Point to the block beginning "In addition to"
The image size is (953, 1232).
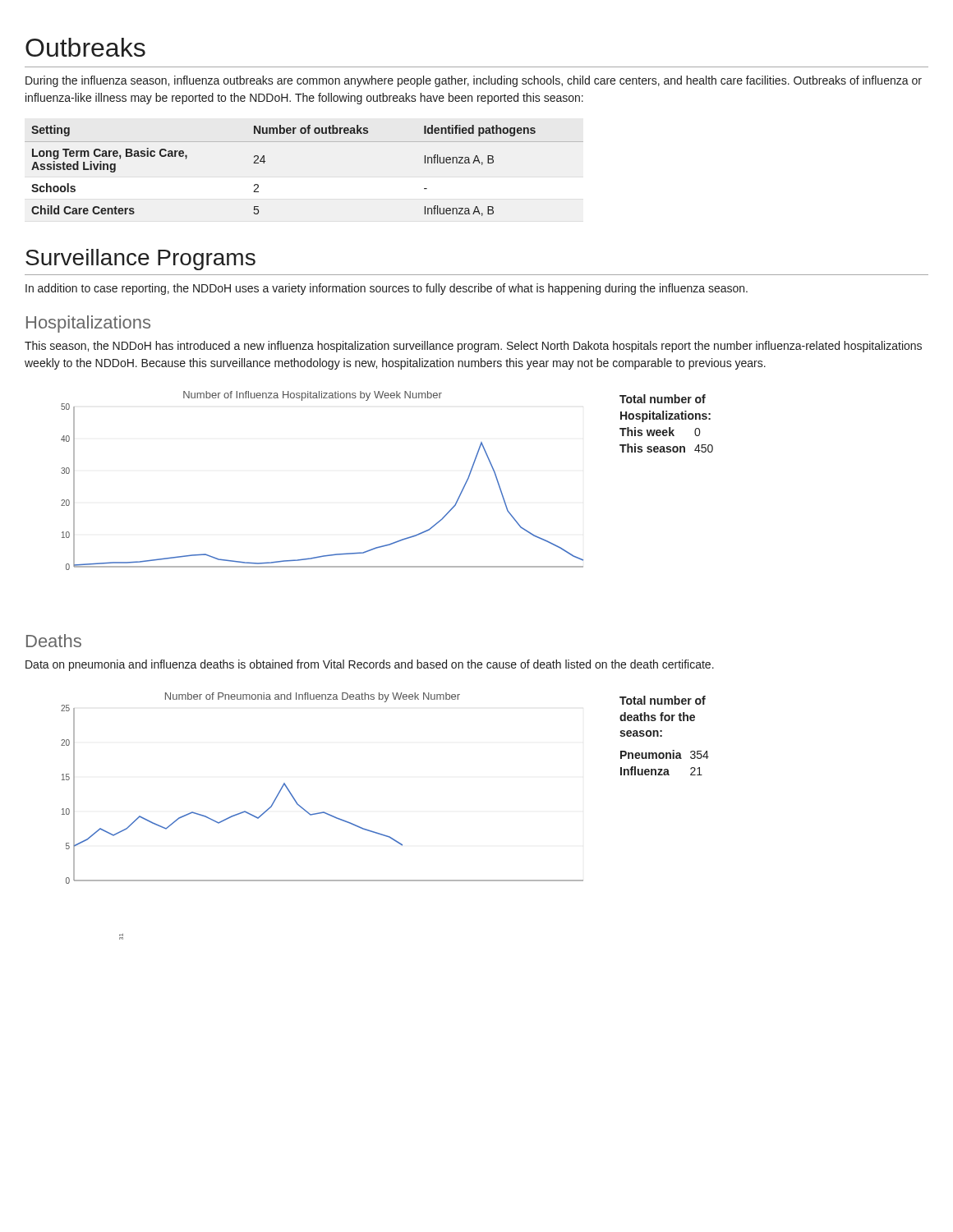pyautogui.click(x=387, y=288)
